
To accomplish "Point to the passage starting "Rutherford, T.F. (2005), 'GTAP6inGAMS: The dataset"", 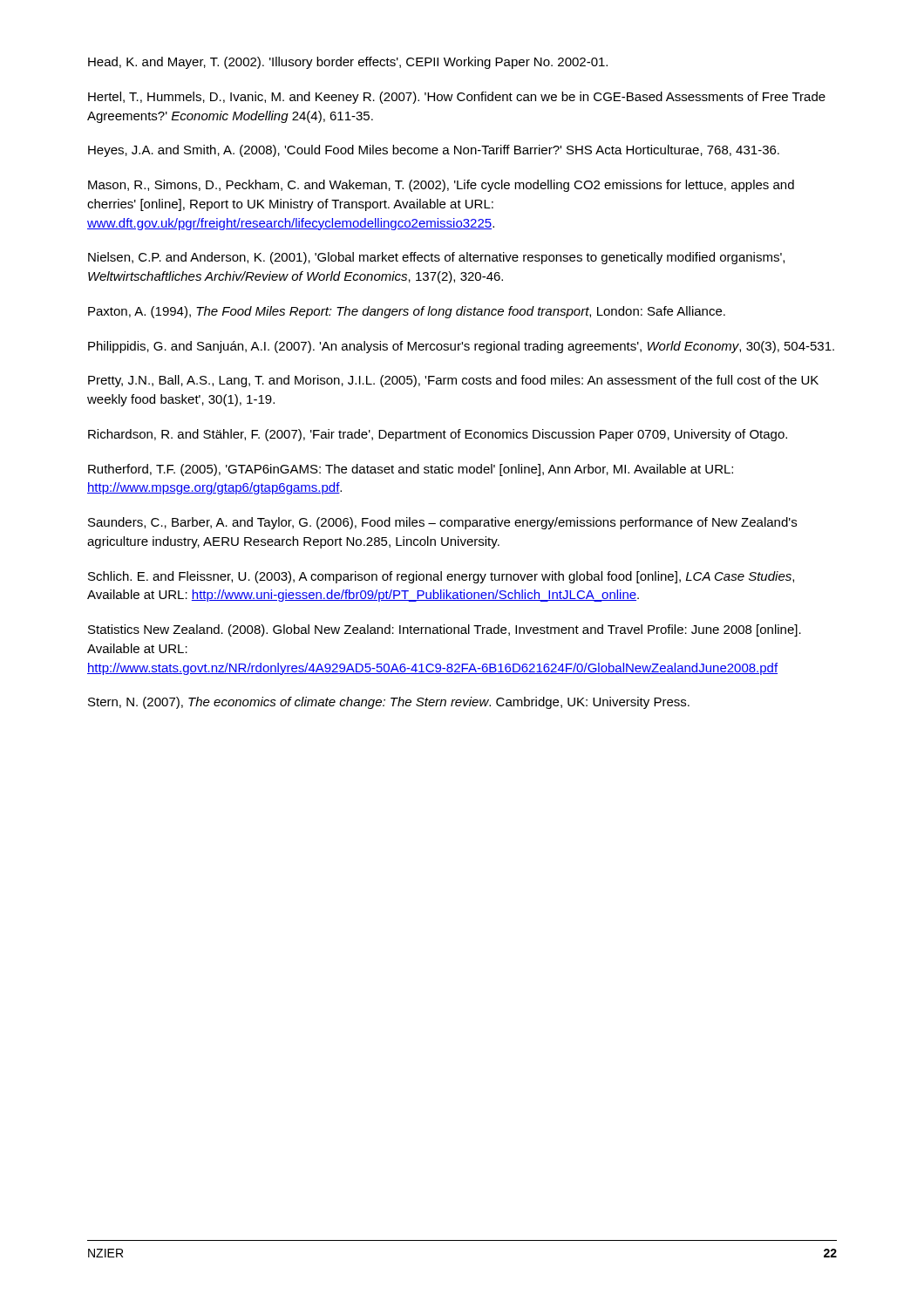I will [x=411, y=478].
